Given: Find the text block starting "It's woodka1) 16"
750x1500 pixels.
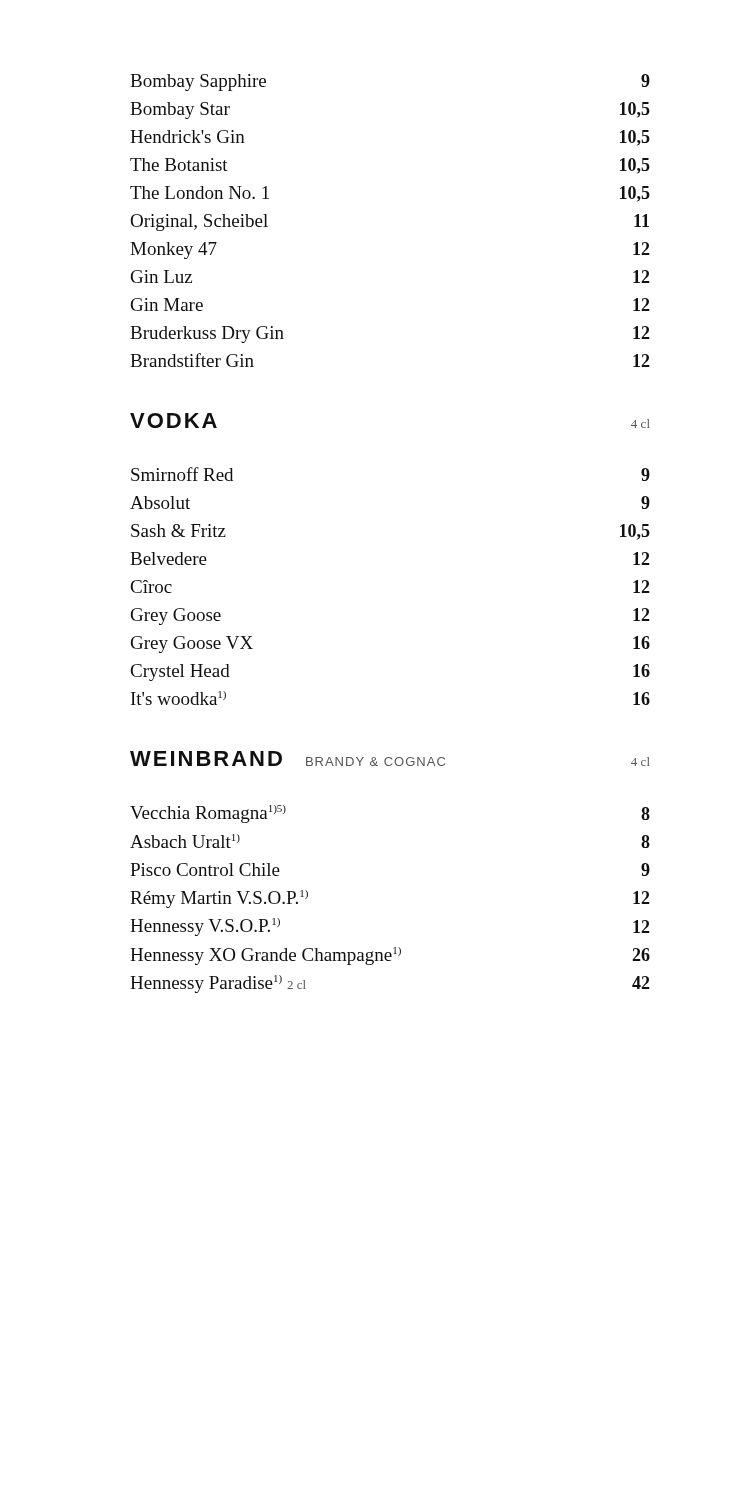Looking at the screenshot, I should click(x=168, y=698).
